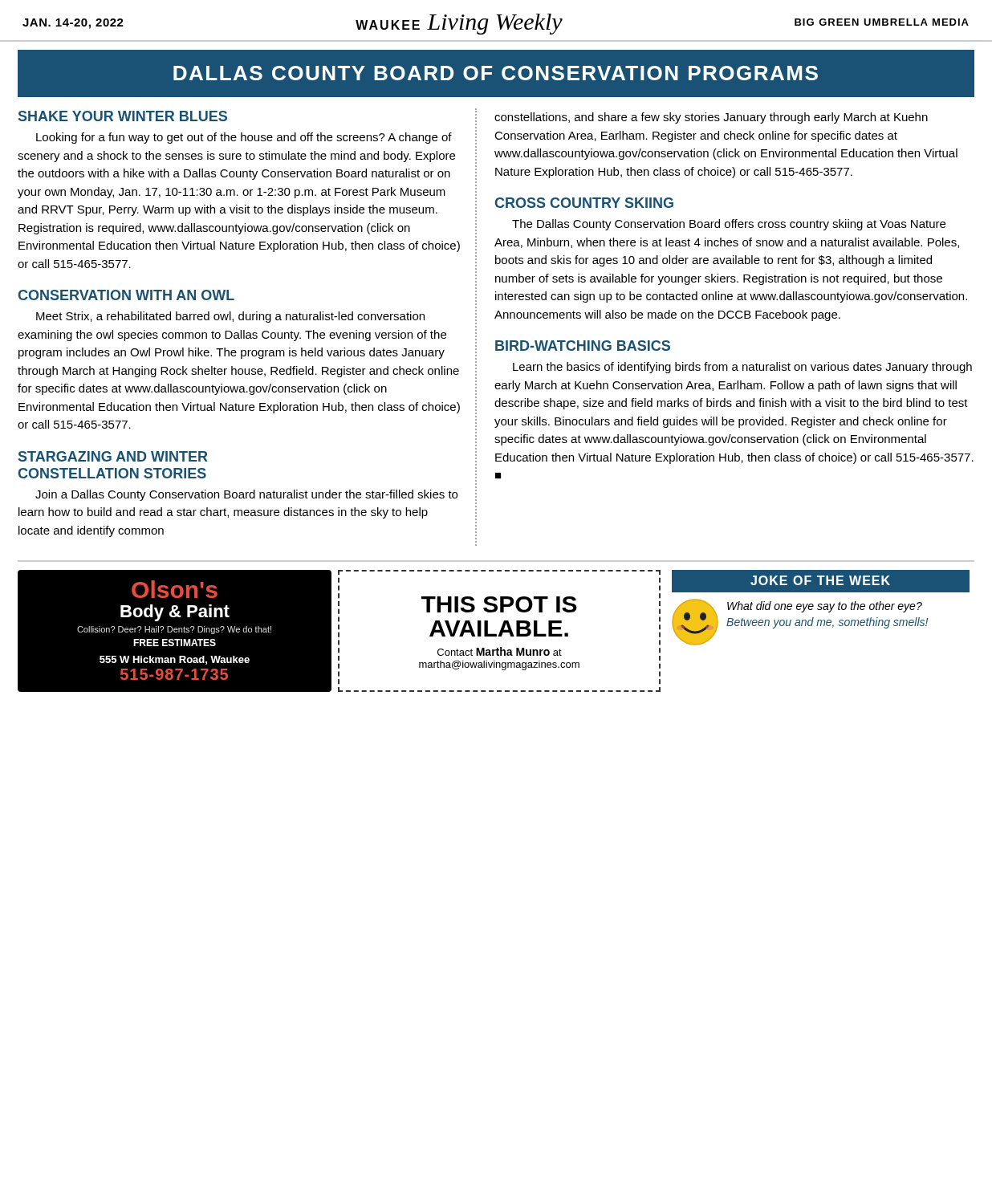992x1204 pixels.
Task: Locate the text "STARGAZING AND WINTERCONSTELLATION STORIES"
Action: pyautogui.click(x=113, y=465)
